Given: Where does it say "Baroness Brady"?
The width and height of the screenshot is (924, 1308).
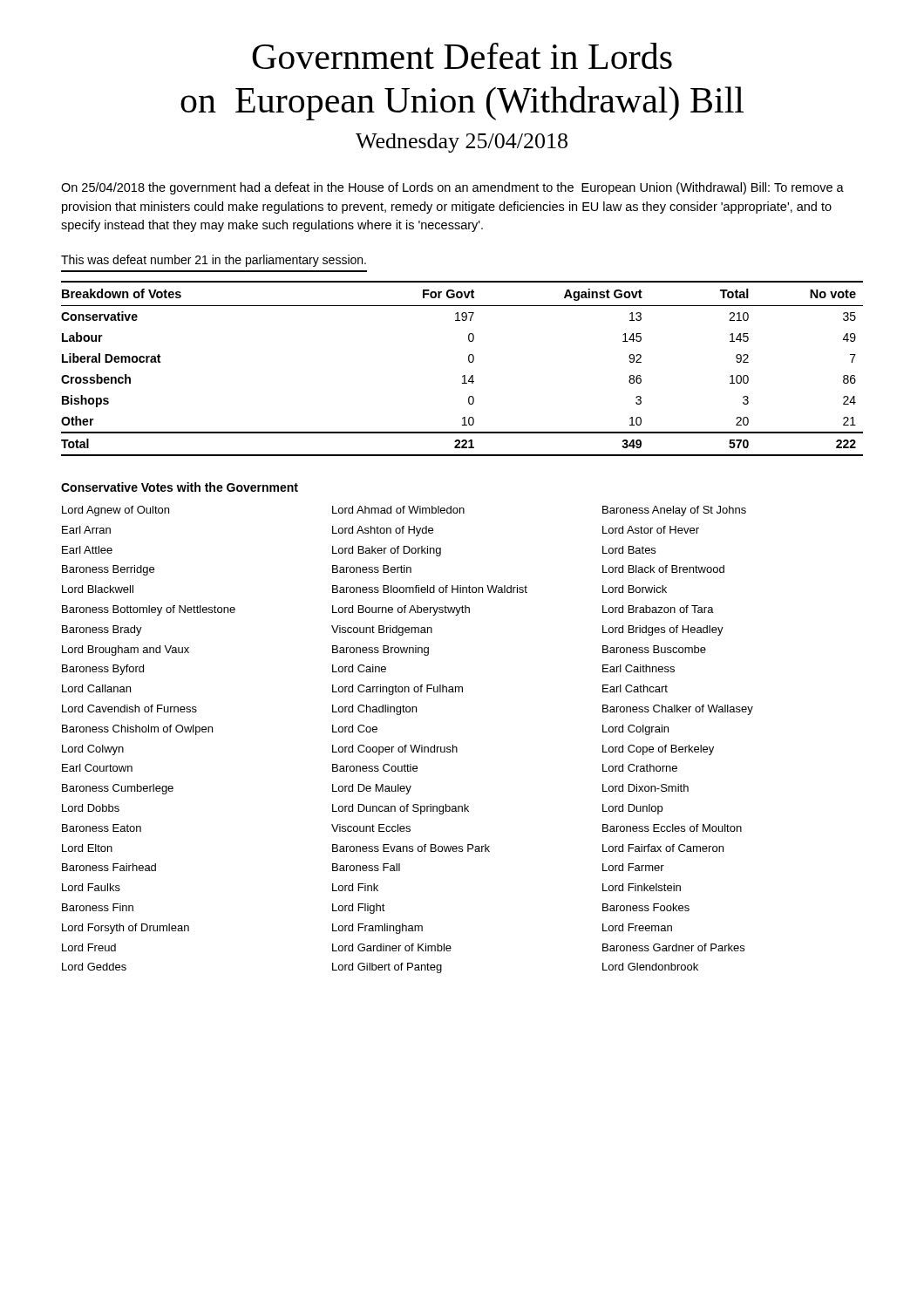Looking at the screenshot, I should point(101,629).
